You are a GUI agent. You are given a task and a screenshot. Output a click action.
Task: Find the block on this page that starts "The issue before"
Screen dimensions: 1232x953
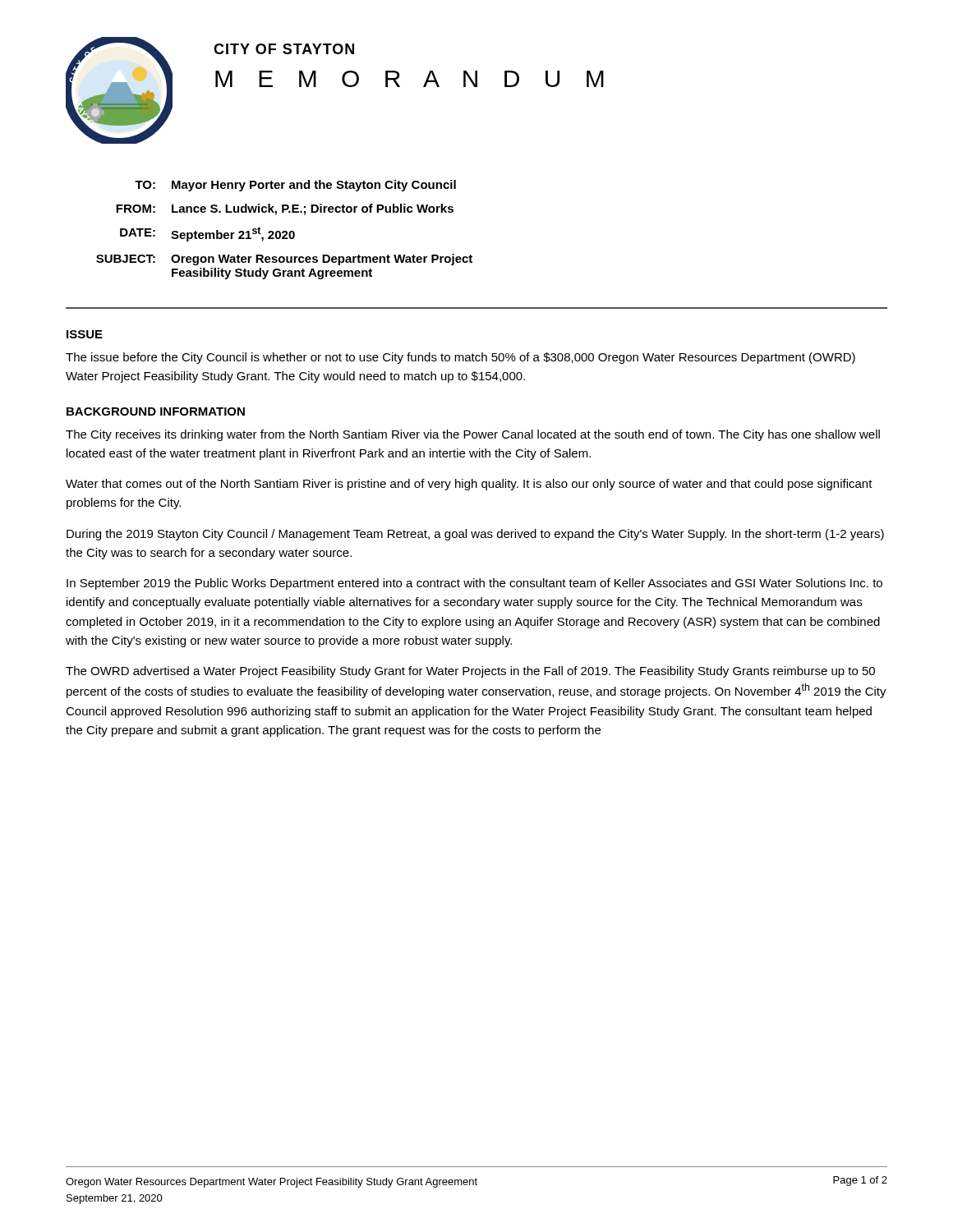[x=461, y=366]
